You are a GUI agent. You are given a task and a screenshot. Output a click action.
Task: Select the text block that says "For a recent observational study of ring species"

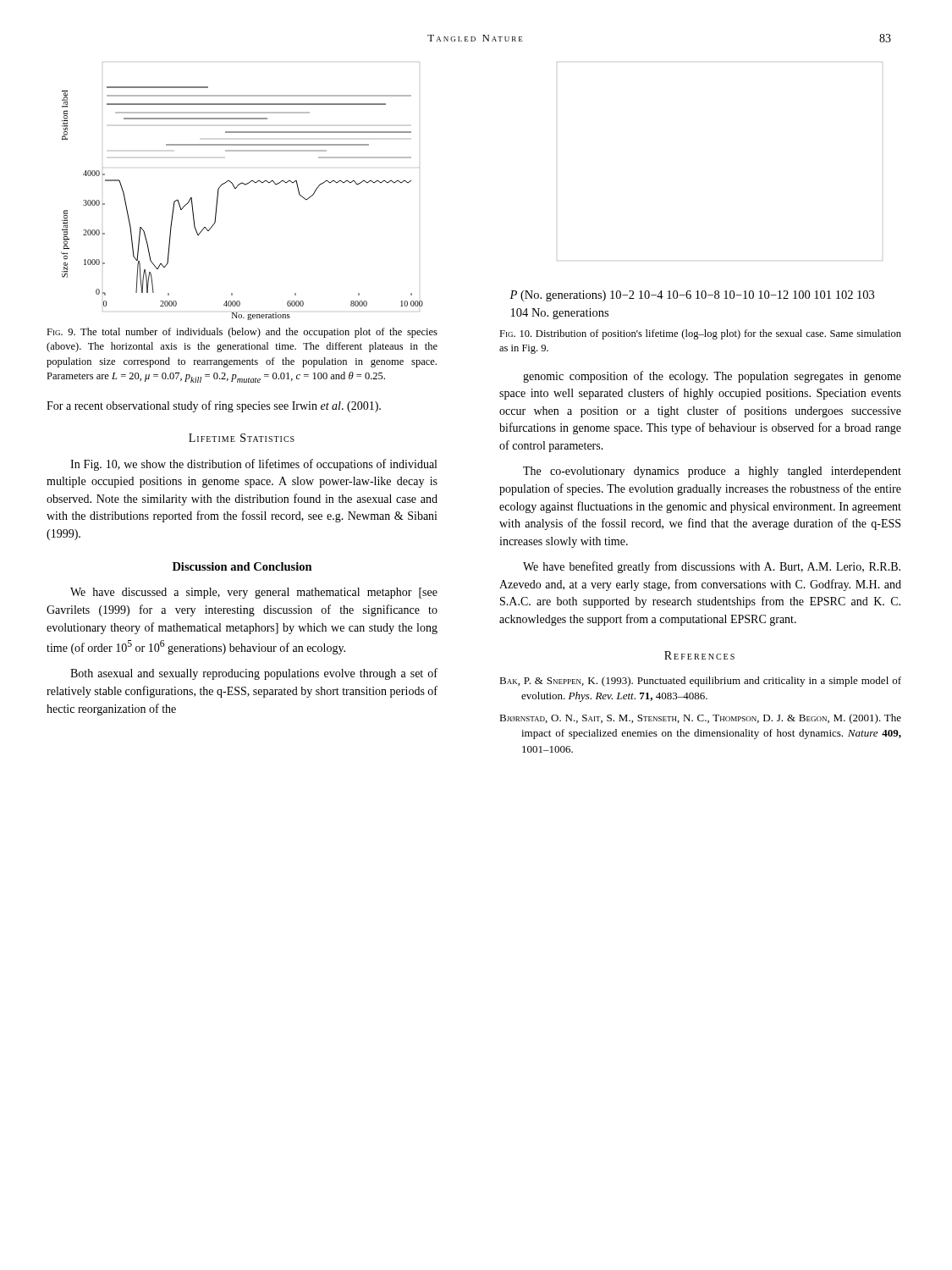(214, 406)
